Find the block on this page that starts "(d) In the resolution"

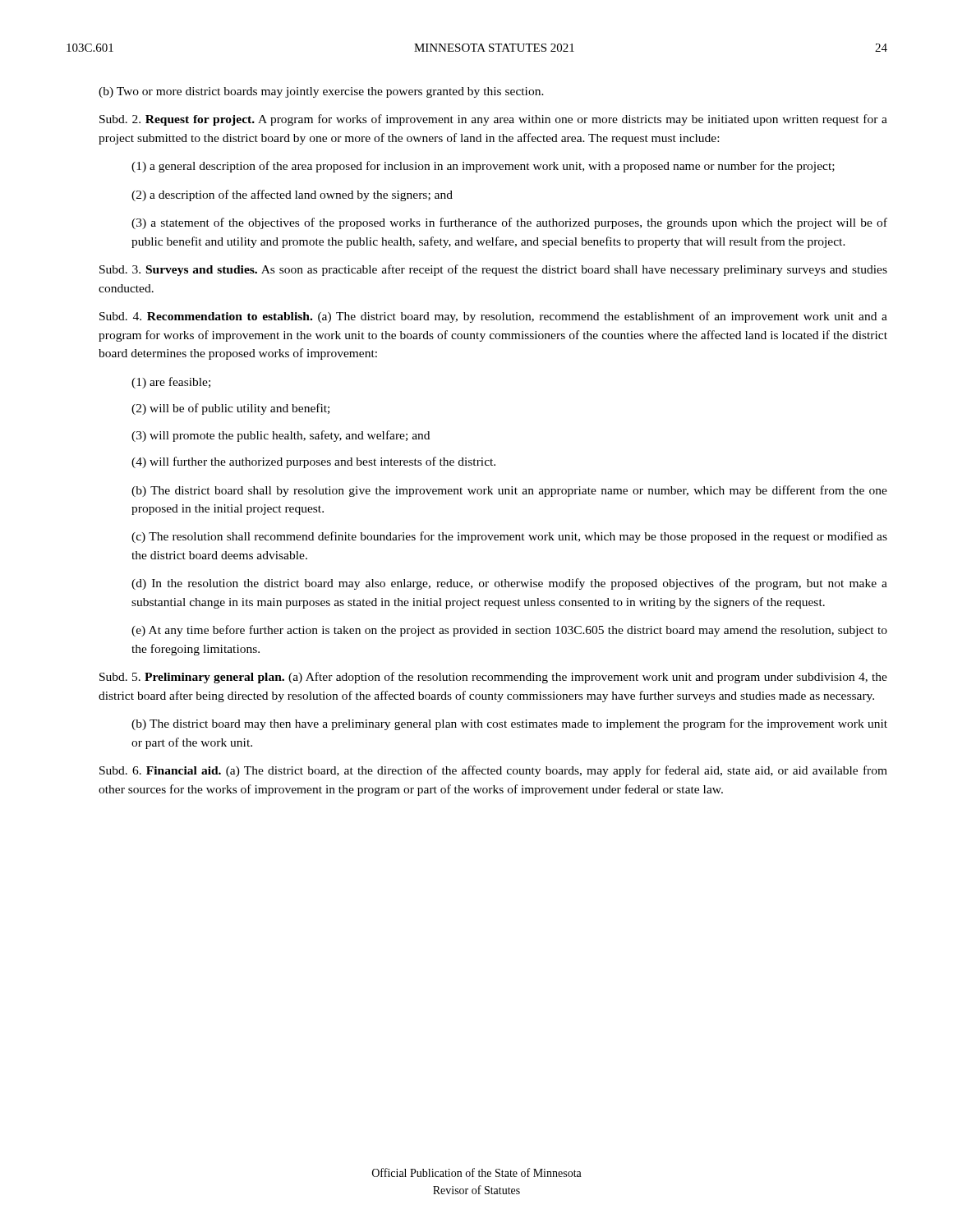coord(509,593)
